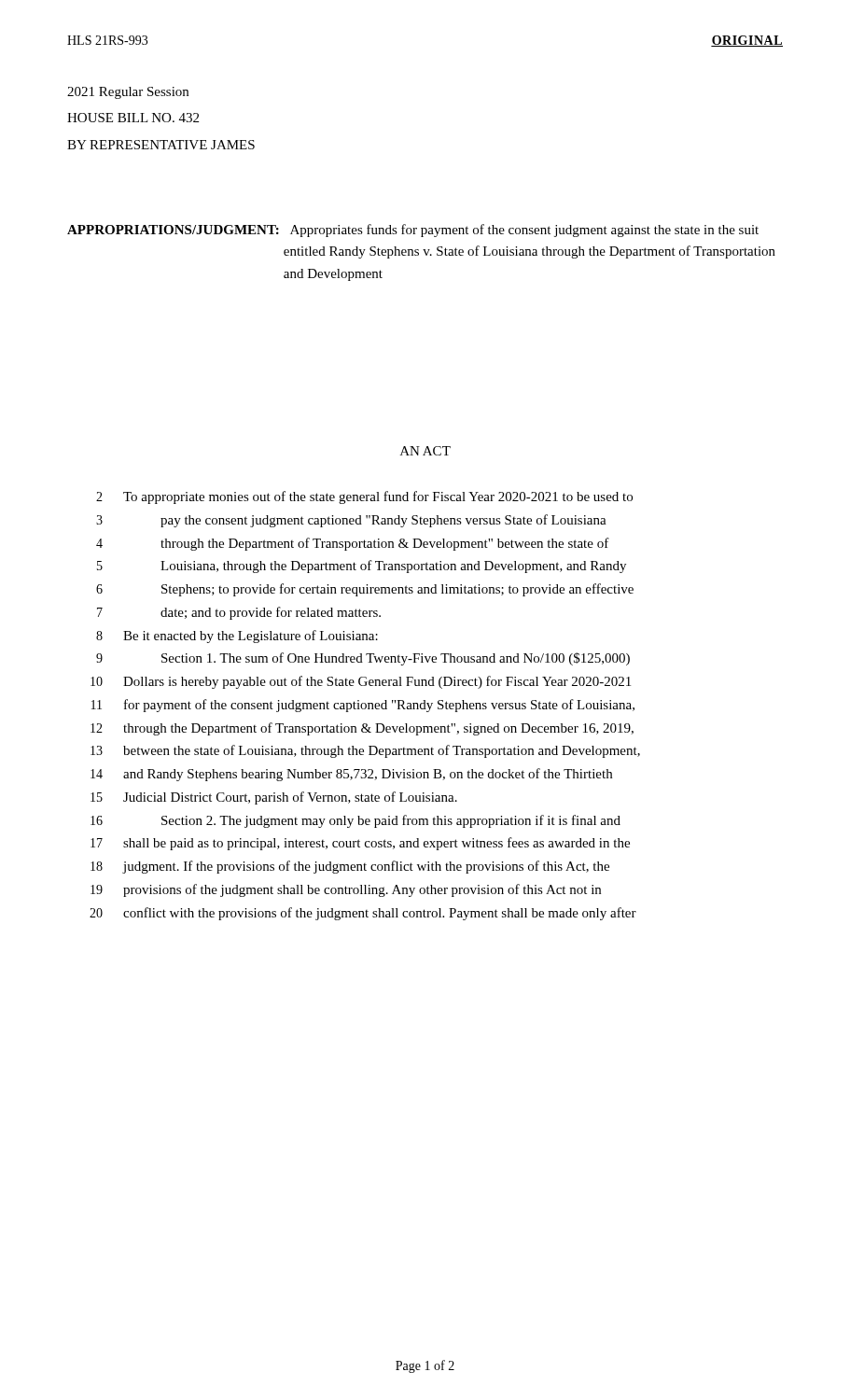Viewport: 850px width, 1400px height.
Task: Locate the passage starting "19 provisions of"
Action: coord(425,890)
